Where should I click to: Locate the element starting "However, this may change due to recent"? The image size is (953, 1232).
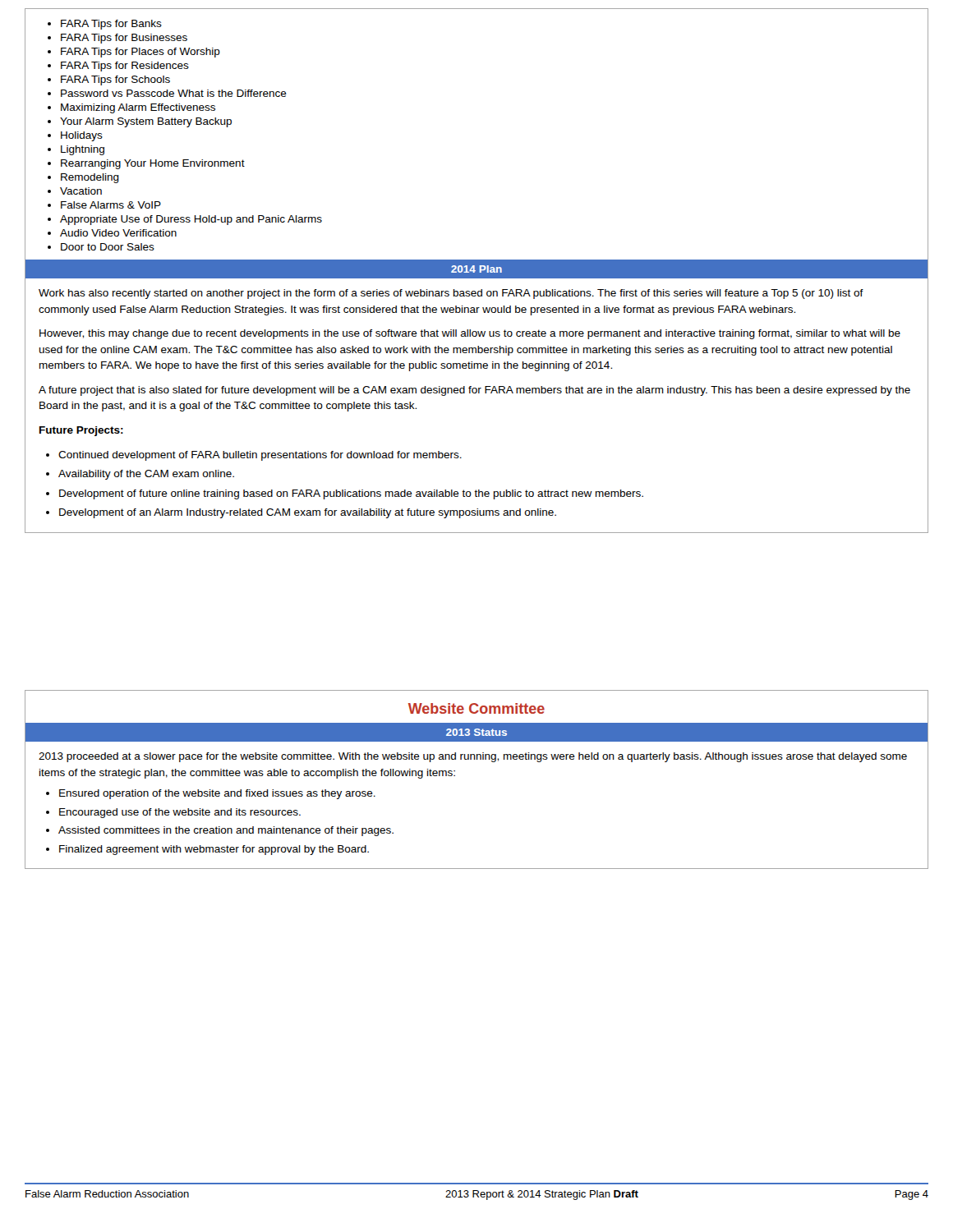(476, 349)
